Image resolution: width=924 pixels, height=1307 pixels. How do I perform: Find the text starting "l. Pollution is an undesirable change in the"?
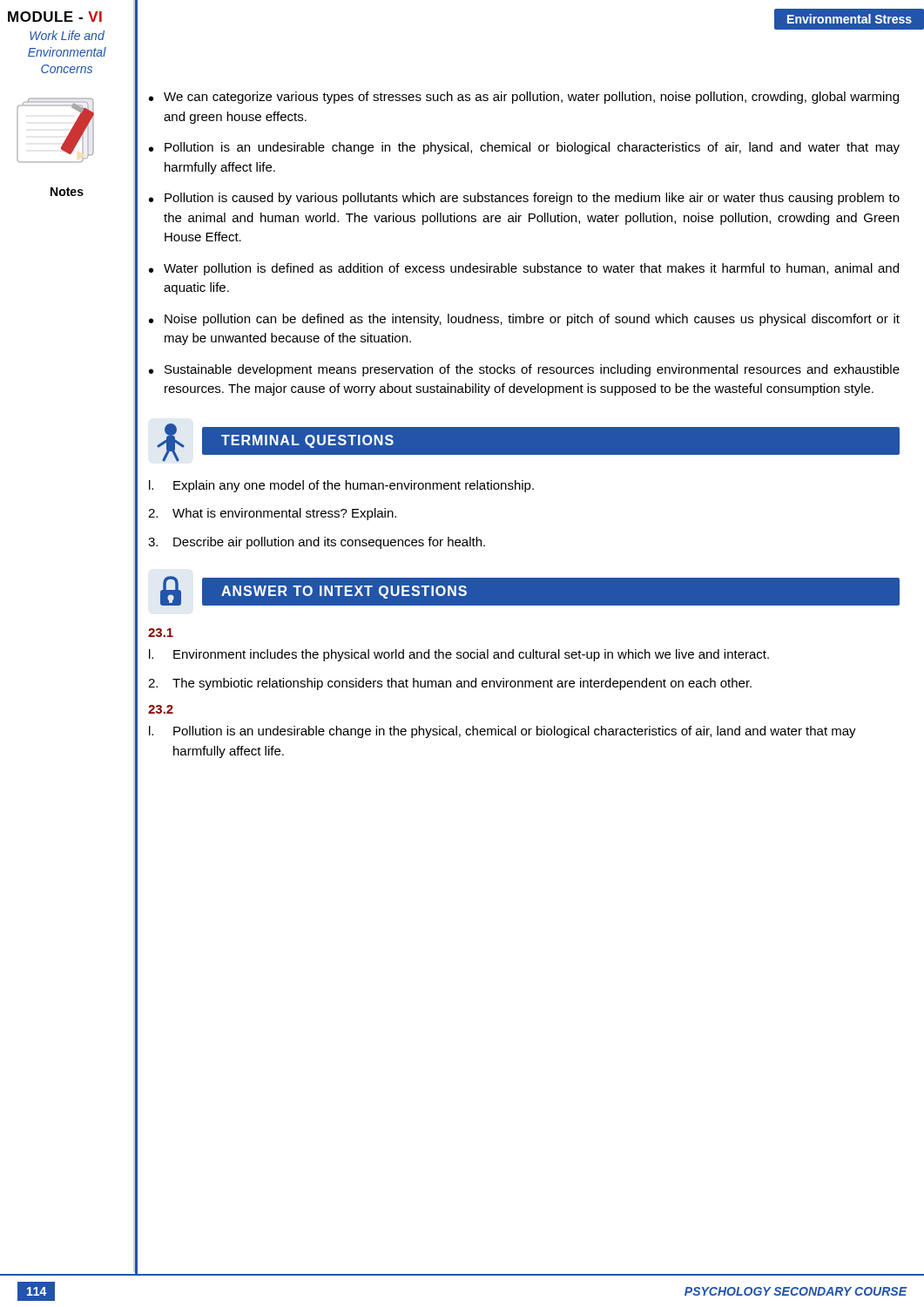[524, 741]
